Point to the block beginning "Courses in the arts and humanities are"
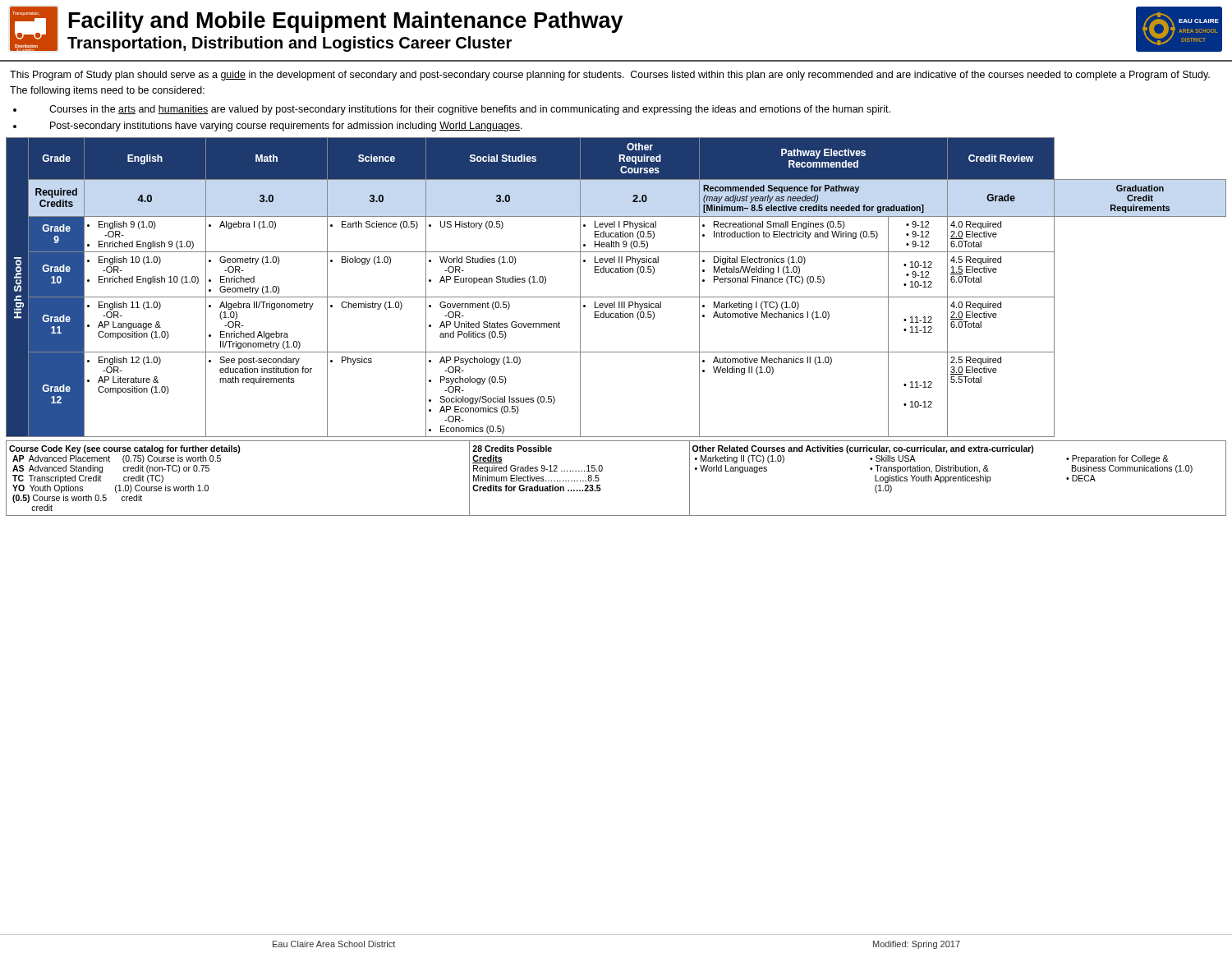The width and height of the screenshot is (1232, 953). pyautogui.click(x=470, y=109)
